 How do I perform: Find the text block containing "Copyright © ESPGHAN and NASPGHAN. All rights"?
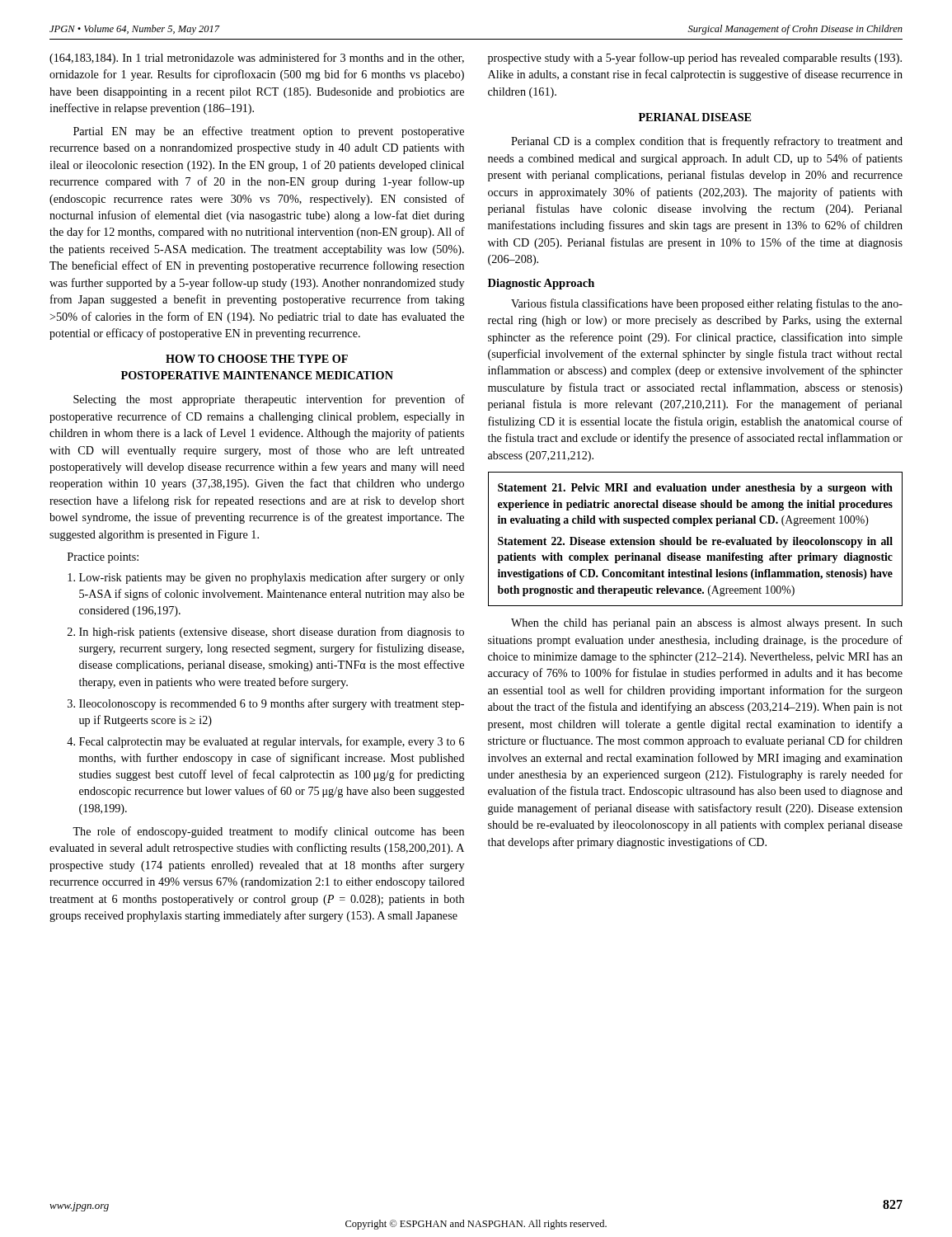click(x=476, y=1224)
